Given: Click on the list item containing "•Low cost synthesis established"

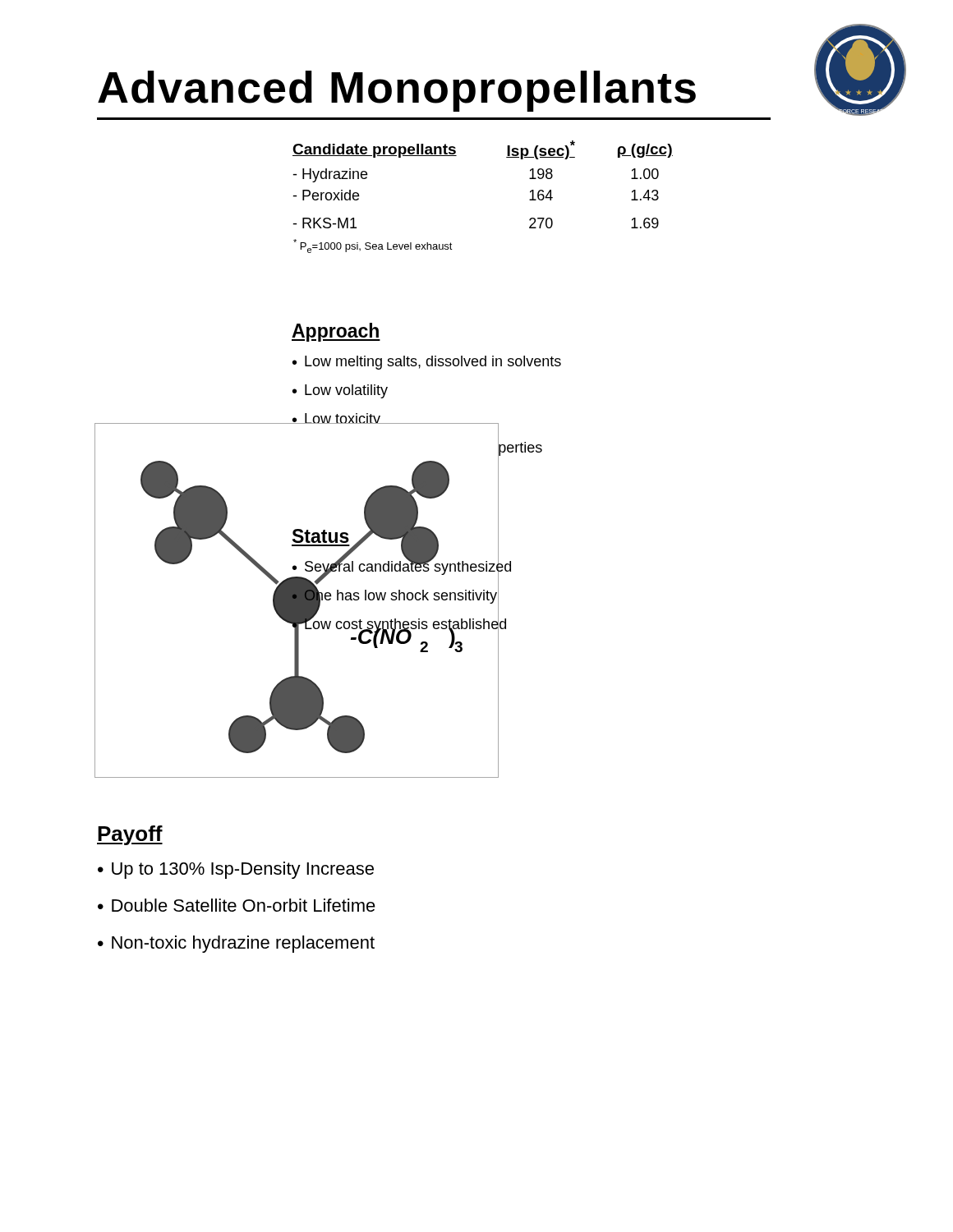Looking at the screenshot, I should click(x=399, y=625).
